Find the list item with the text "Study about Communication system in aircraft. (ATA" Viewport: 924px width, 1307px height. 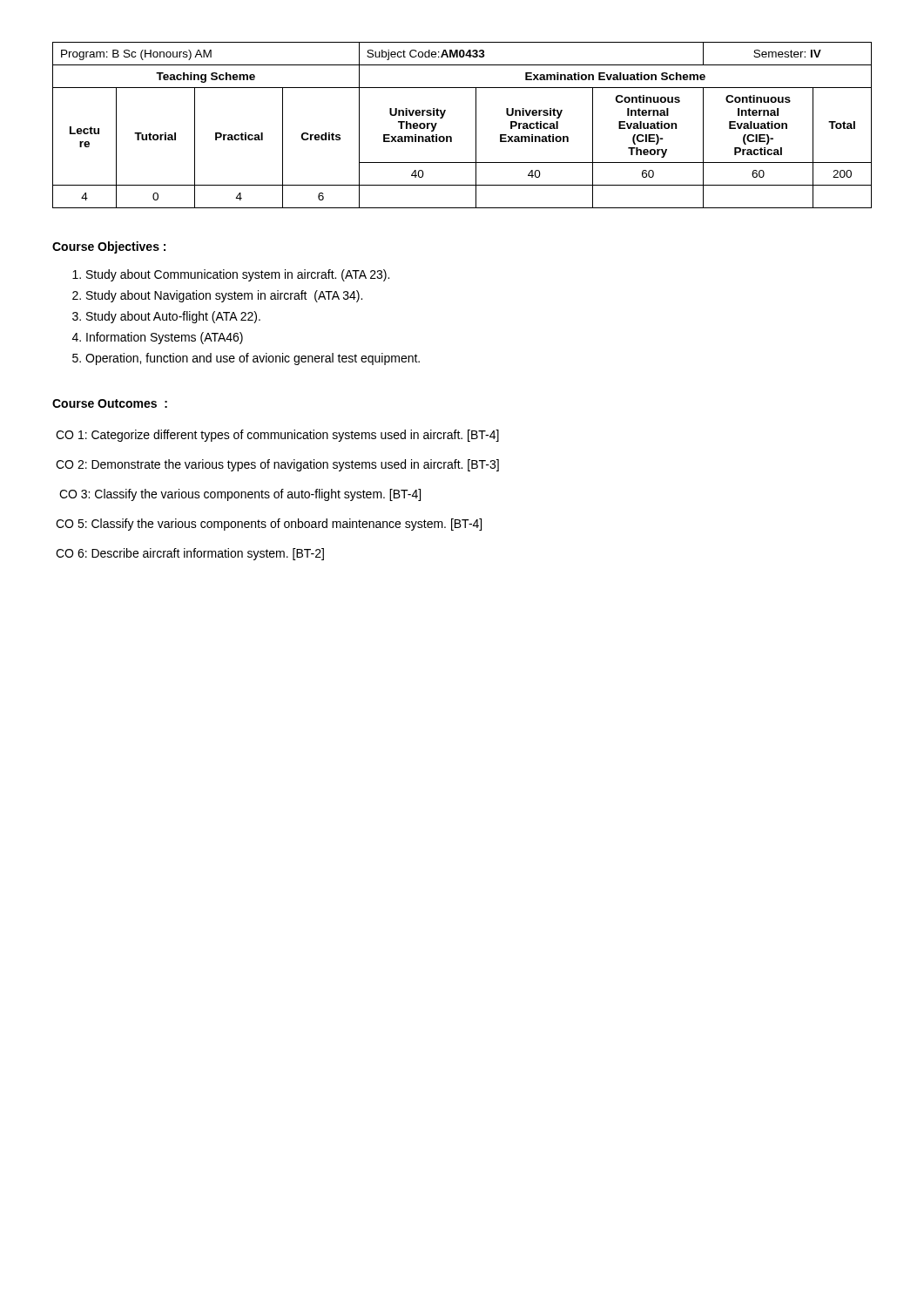pyautogui.click(x=231, y=275)
